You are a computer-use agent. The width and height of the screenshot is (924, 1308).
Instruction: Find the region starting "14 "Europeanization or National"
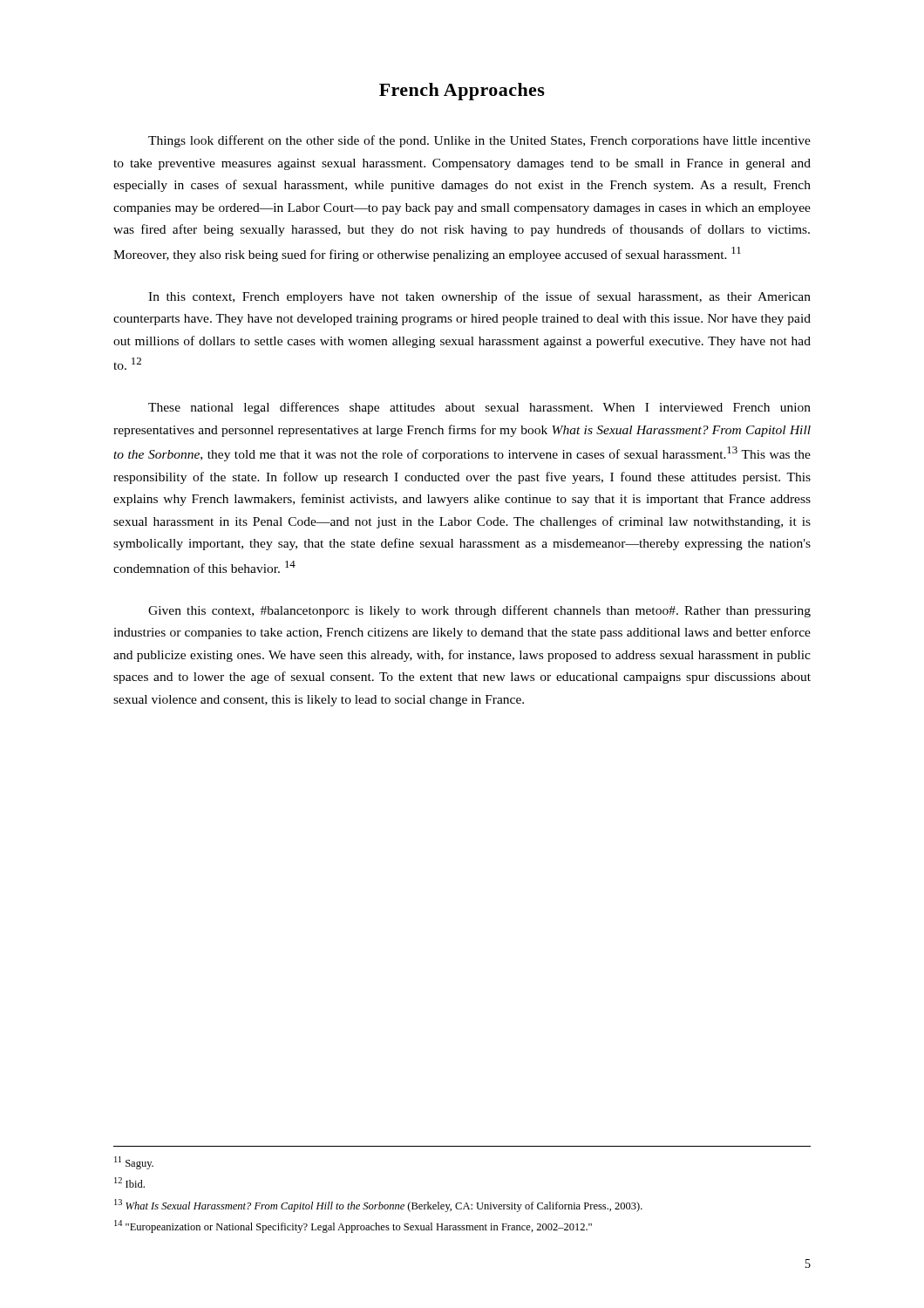click(353, 1226)
